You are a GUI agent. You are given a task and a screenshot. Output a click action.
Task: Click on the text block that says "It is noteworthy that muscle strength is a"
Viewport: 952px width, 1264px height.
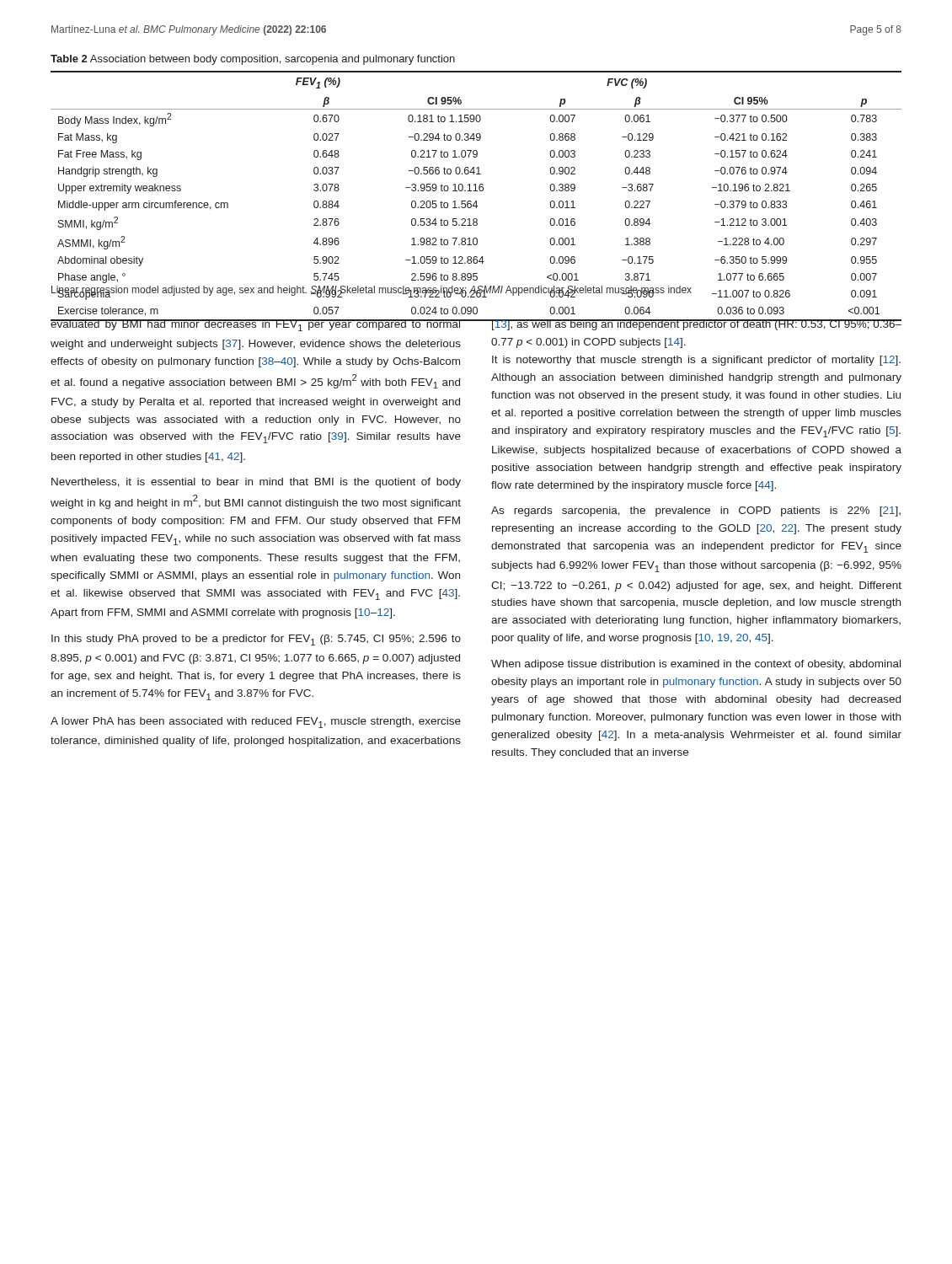click(696, 423)
